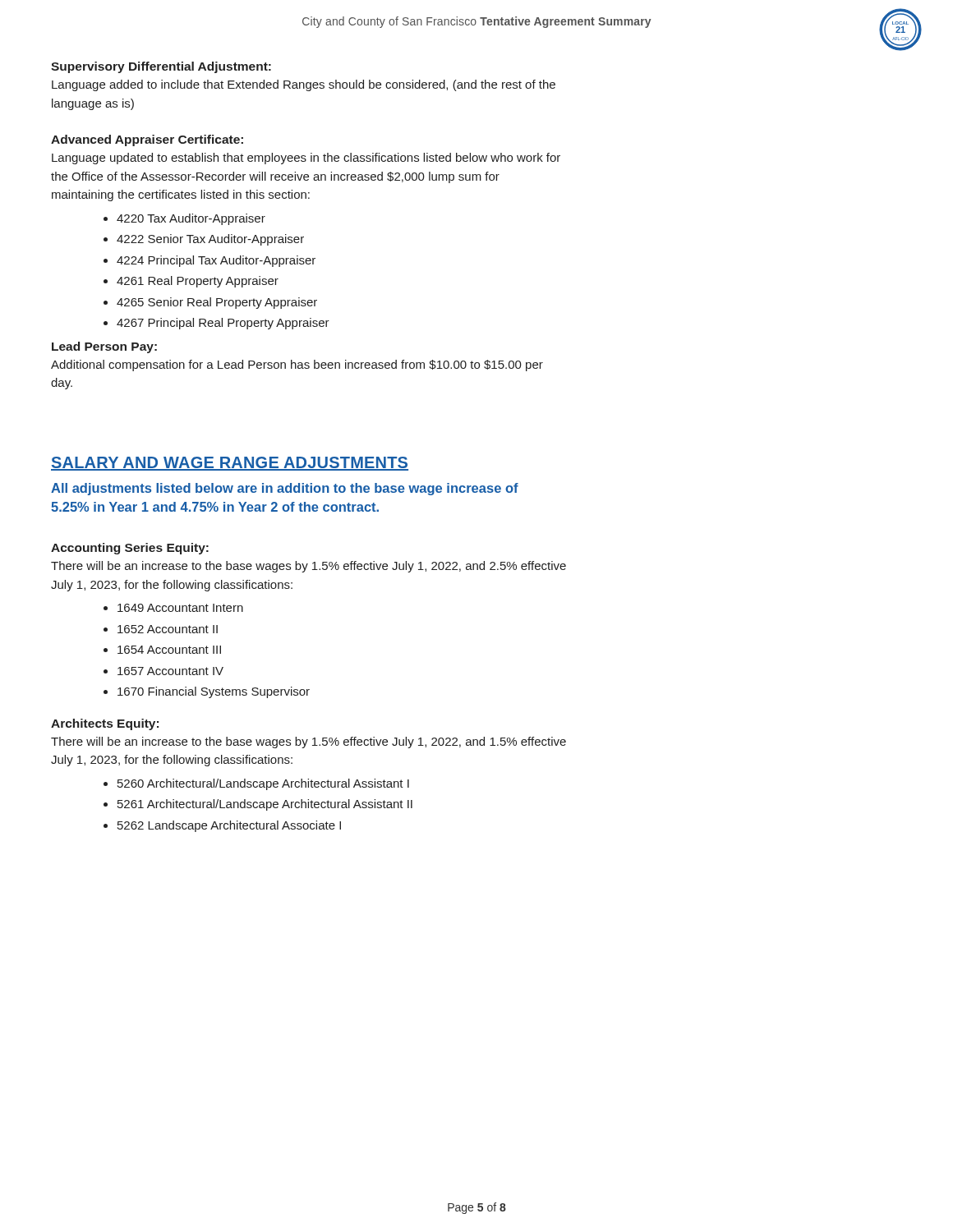Locate the element starting "Accounting Series Equity:"
The height and width of the screenshot is (1232, 953).
tap(130, 548)
